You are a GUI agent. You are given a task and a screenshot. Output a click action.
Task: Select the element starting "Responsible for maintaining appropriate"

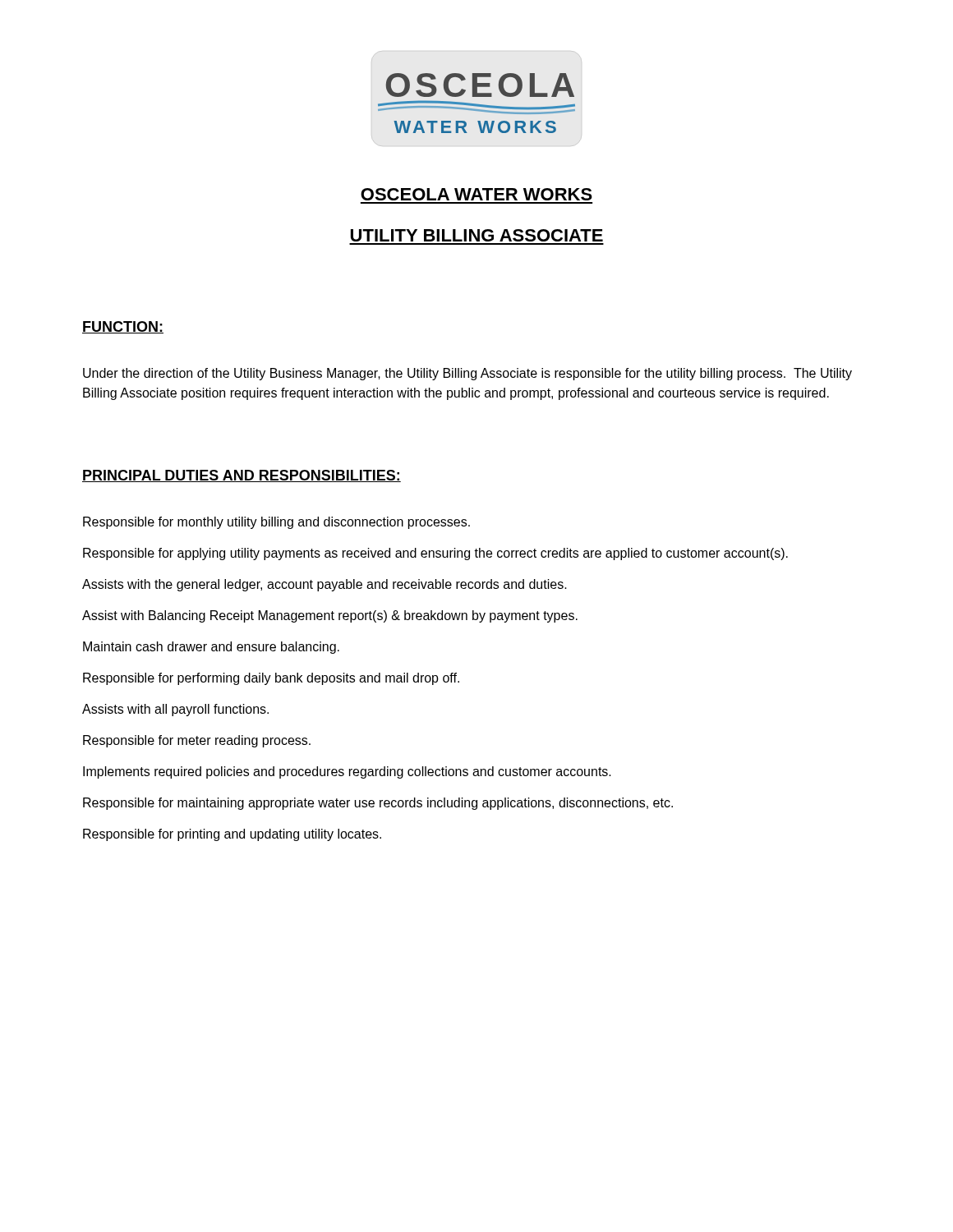point(378,803)
